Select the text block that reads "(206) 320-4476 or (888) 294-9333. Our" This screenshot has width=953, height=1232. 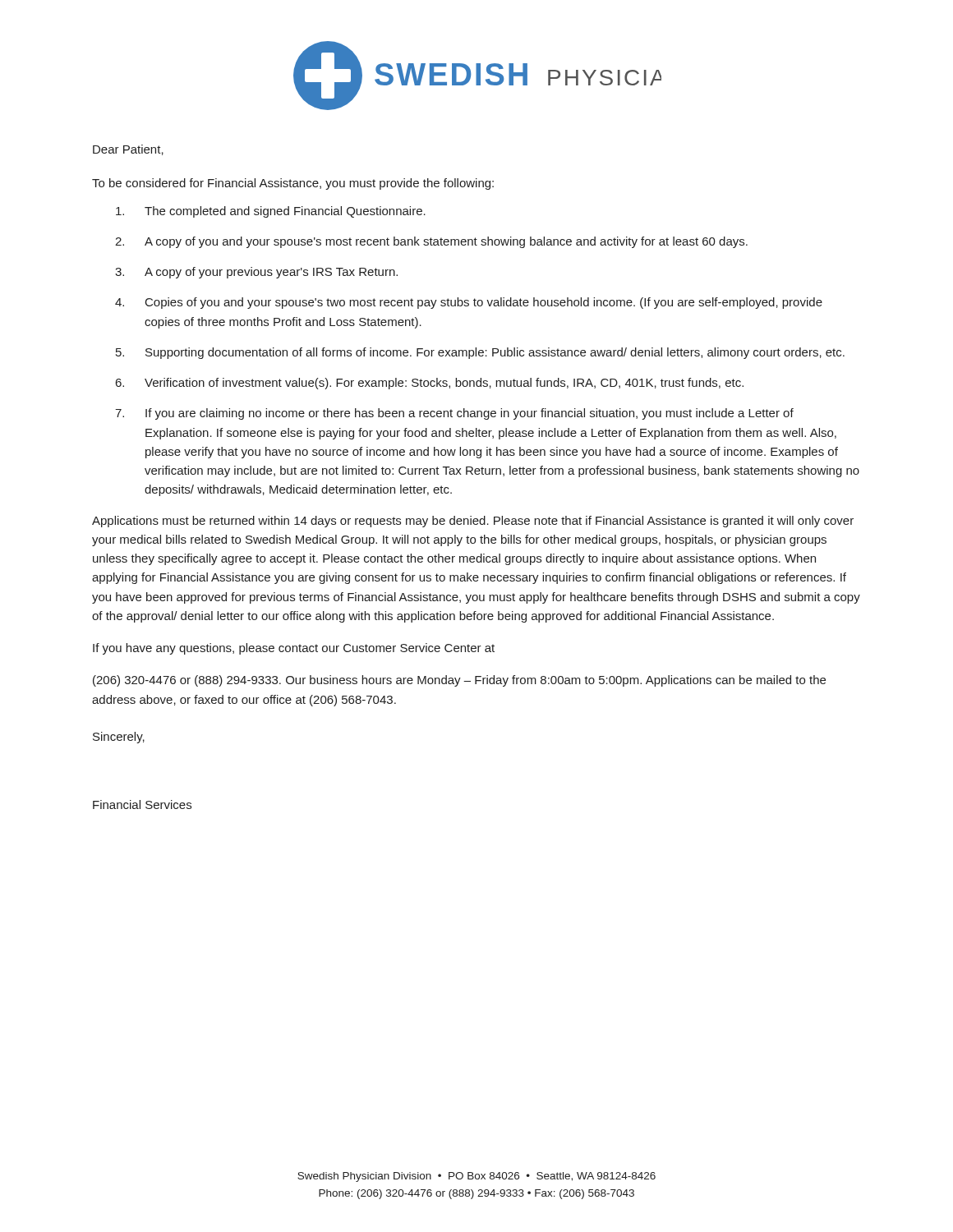459,689
